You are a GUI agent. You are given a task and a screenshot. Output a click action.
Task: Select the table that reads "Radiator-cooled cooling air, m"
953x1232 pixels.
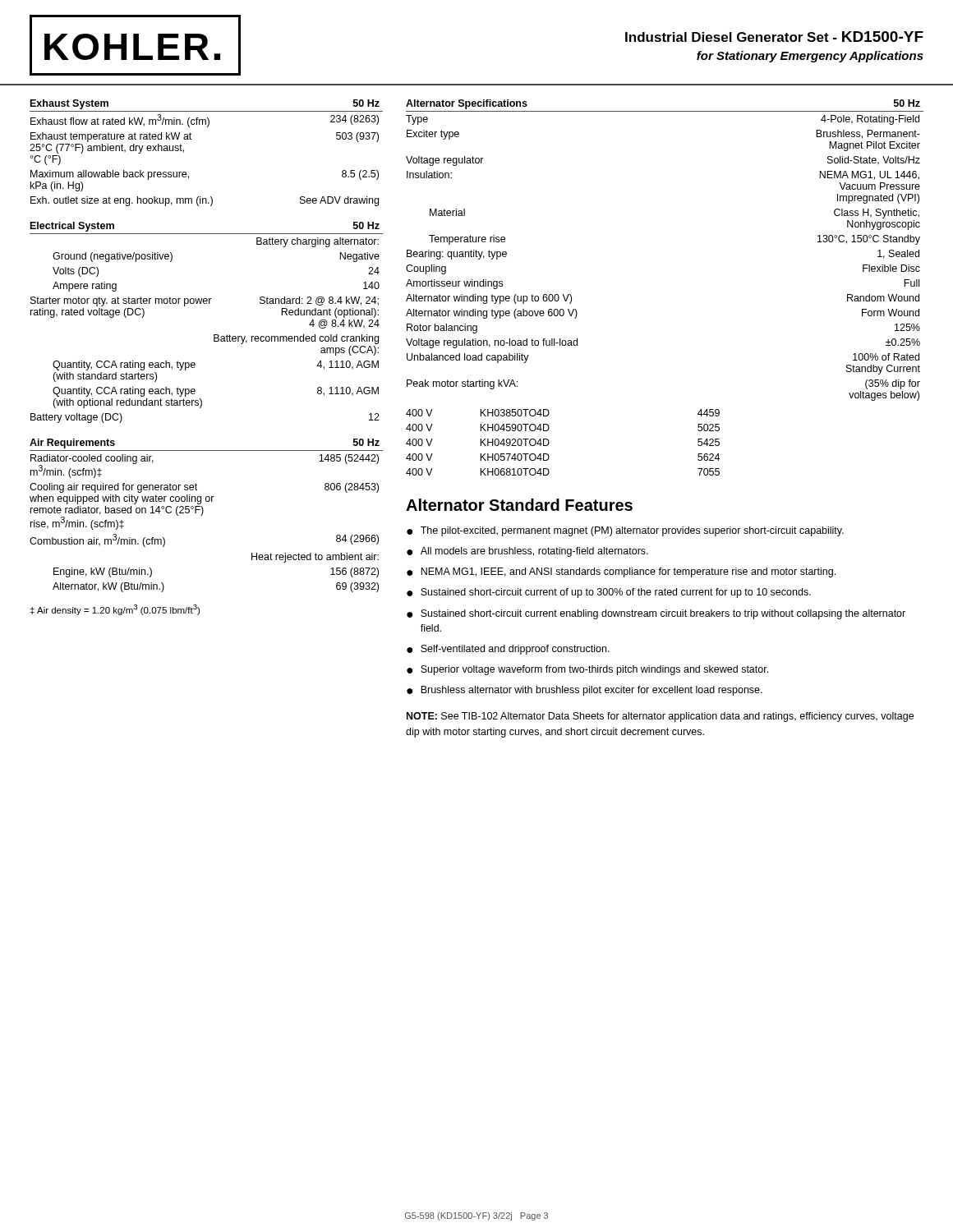tap(206, 513)
